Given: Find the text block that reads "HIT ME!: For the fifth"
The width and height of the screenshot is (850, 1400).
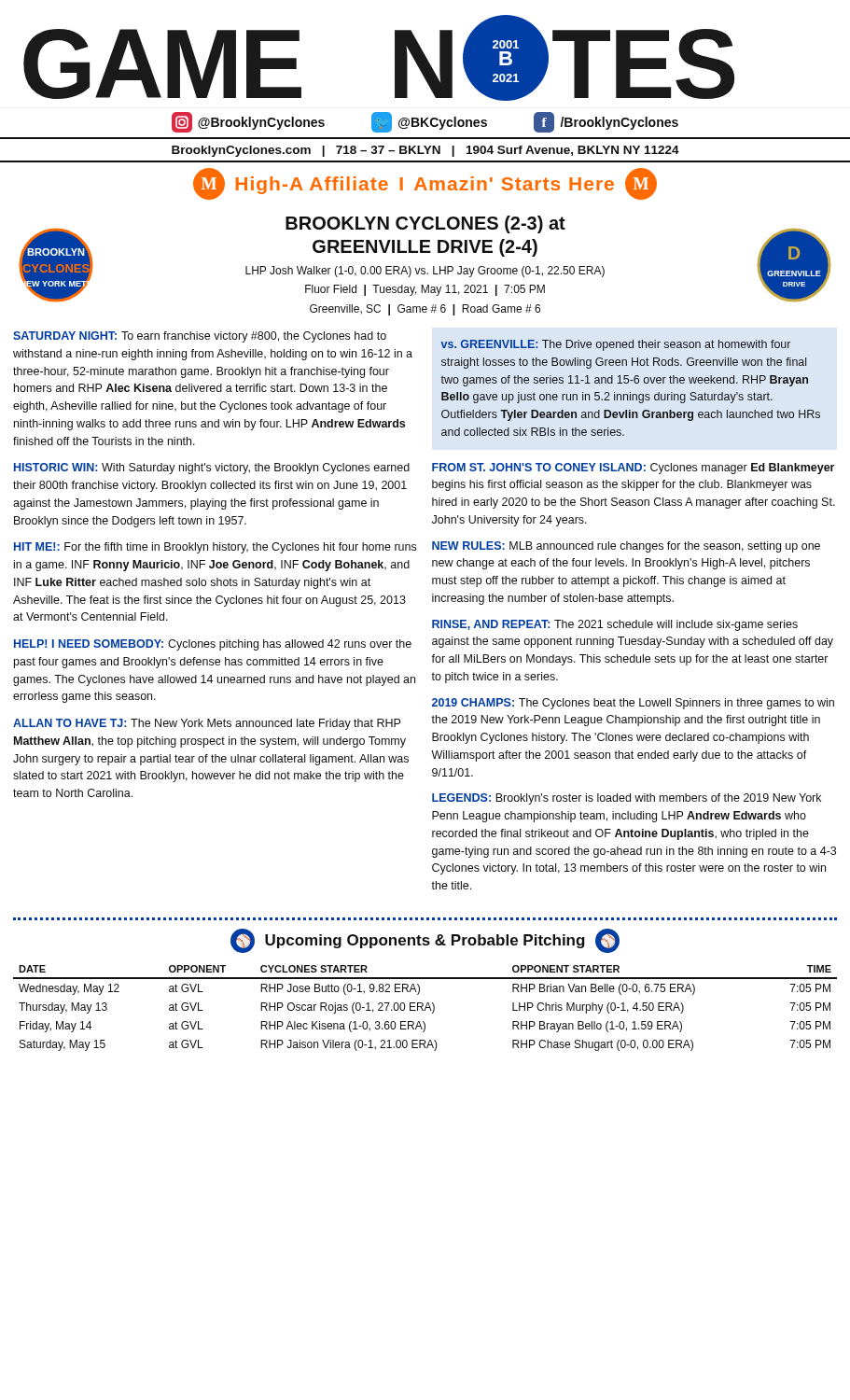Looking at the screenshot, I should pos(215,582).
